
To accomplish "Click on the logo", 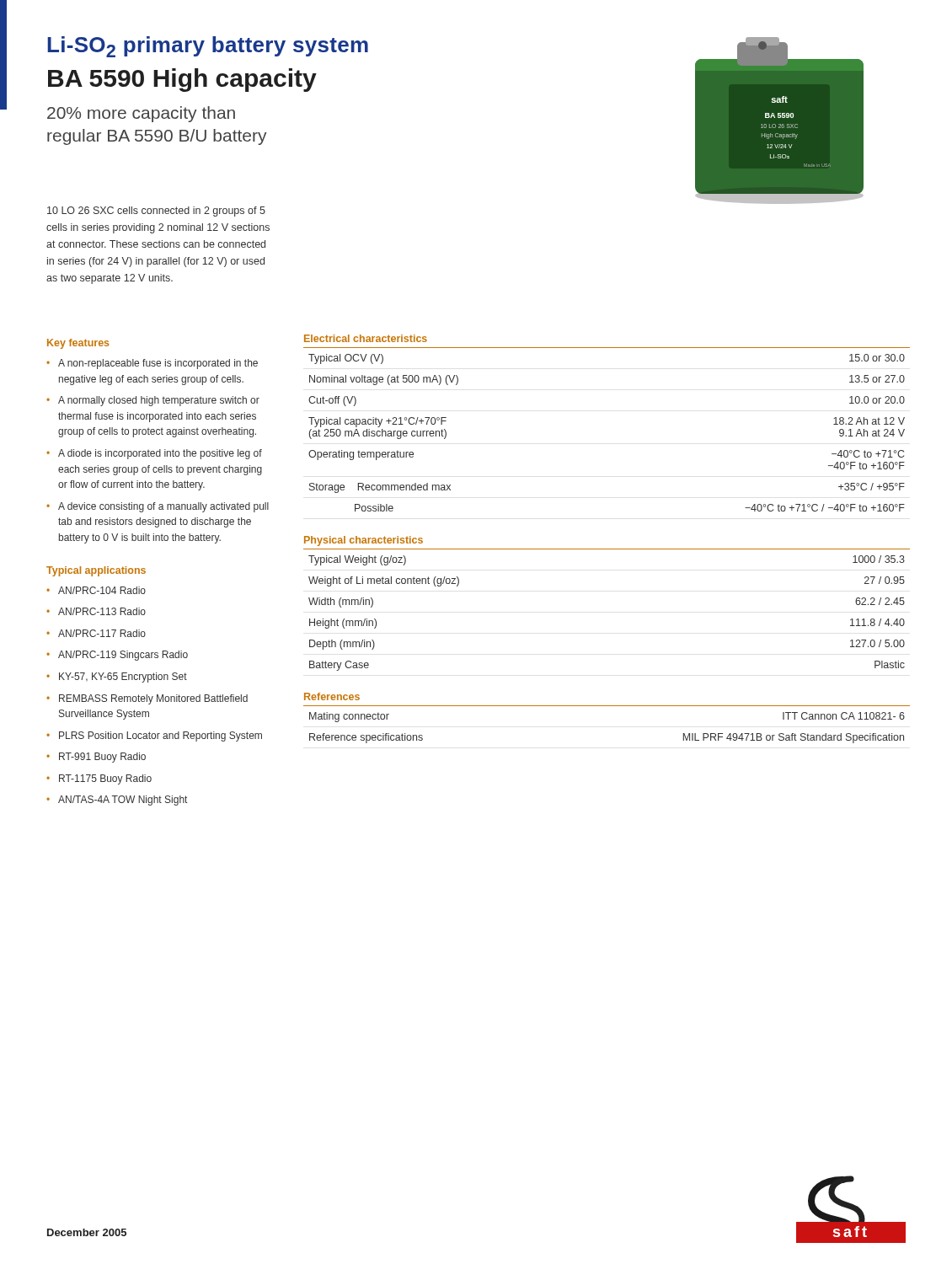I will 851,1209.
